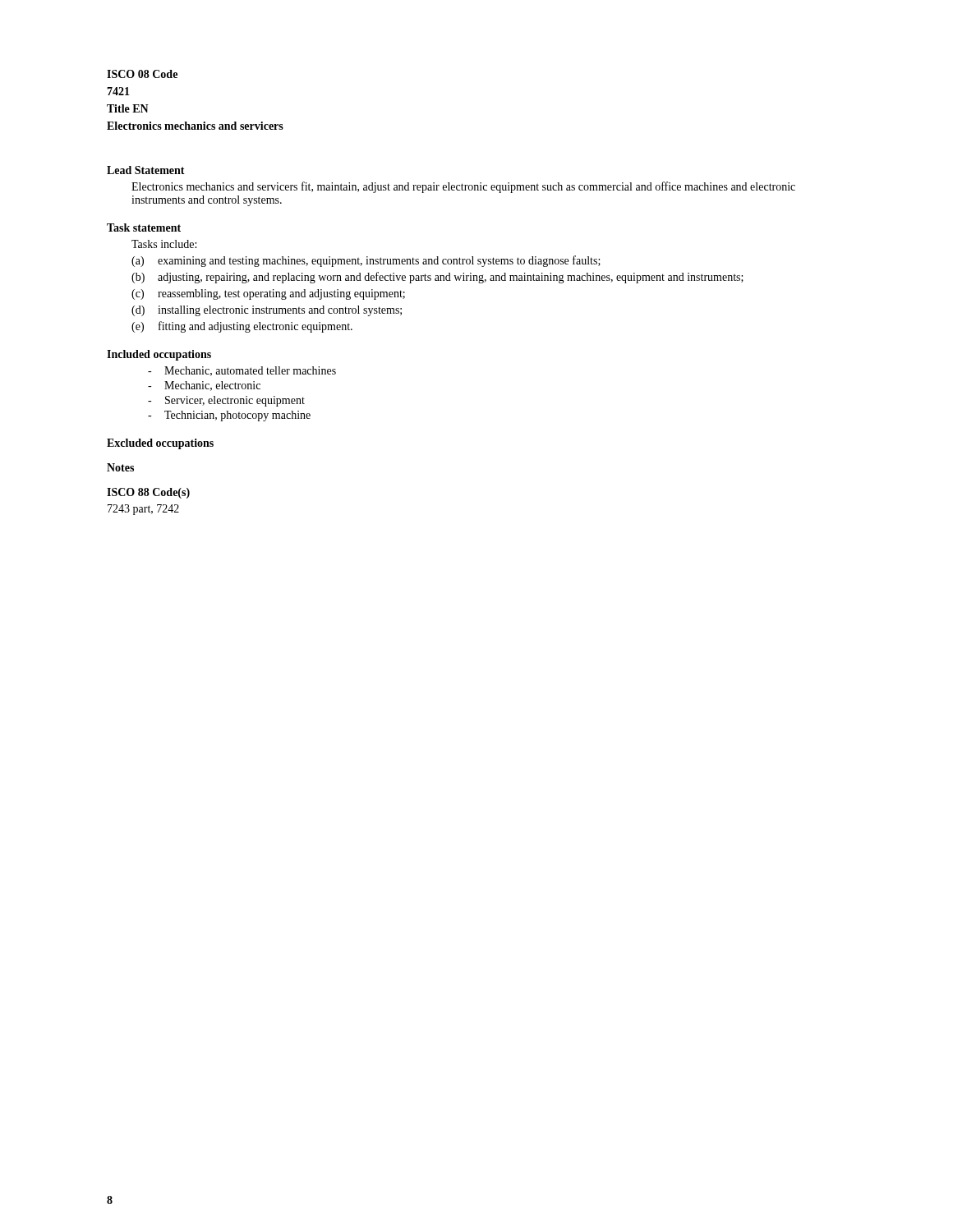Locate the text block starting "- Servicer, electronic equipment"

tap(226, 401)
